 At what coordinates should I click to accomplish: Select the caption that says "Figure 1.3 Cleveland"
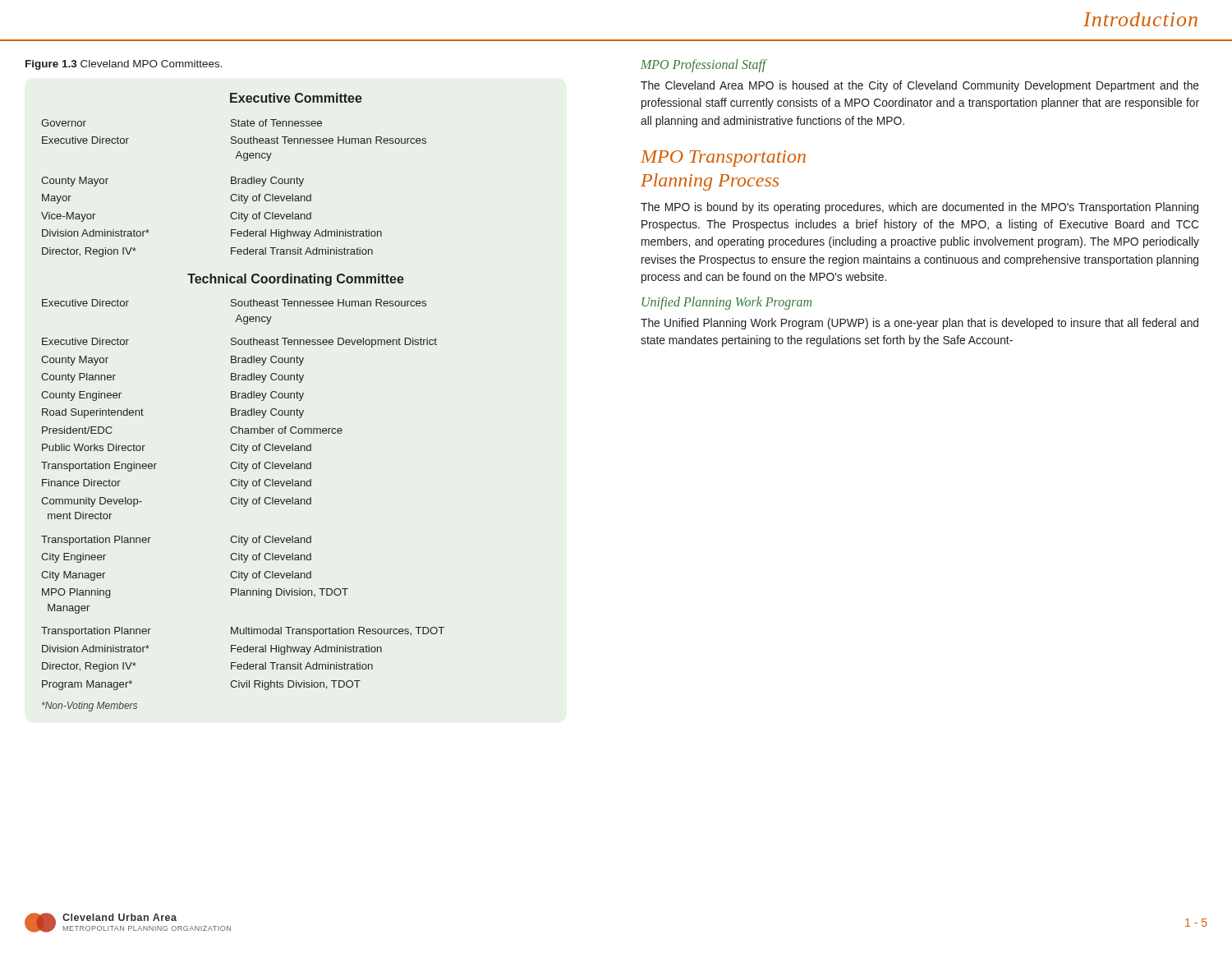(x=124, y=64)
